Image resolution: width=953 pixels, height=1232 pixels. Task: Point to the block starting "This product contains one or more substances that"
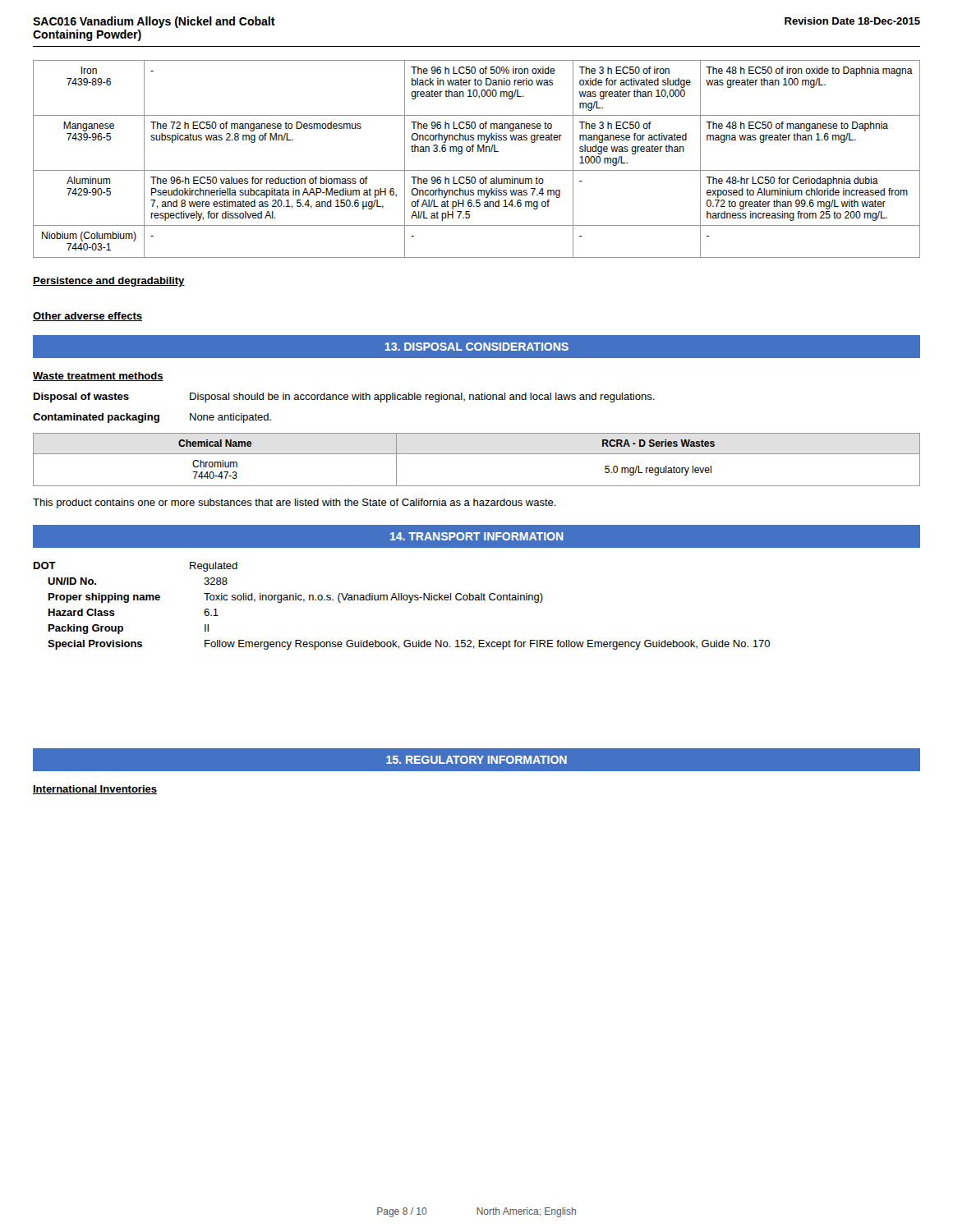tap(295, 502)
